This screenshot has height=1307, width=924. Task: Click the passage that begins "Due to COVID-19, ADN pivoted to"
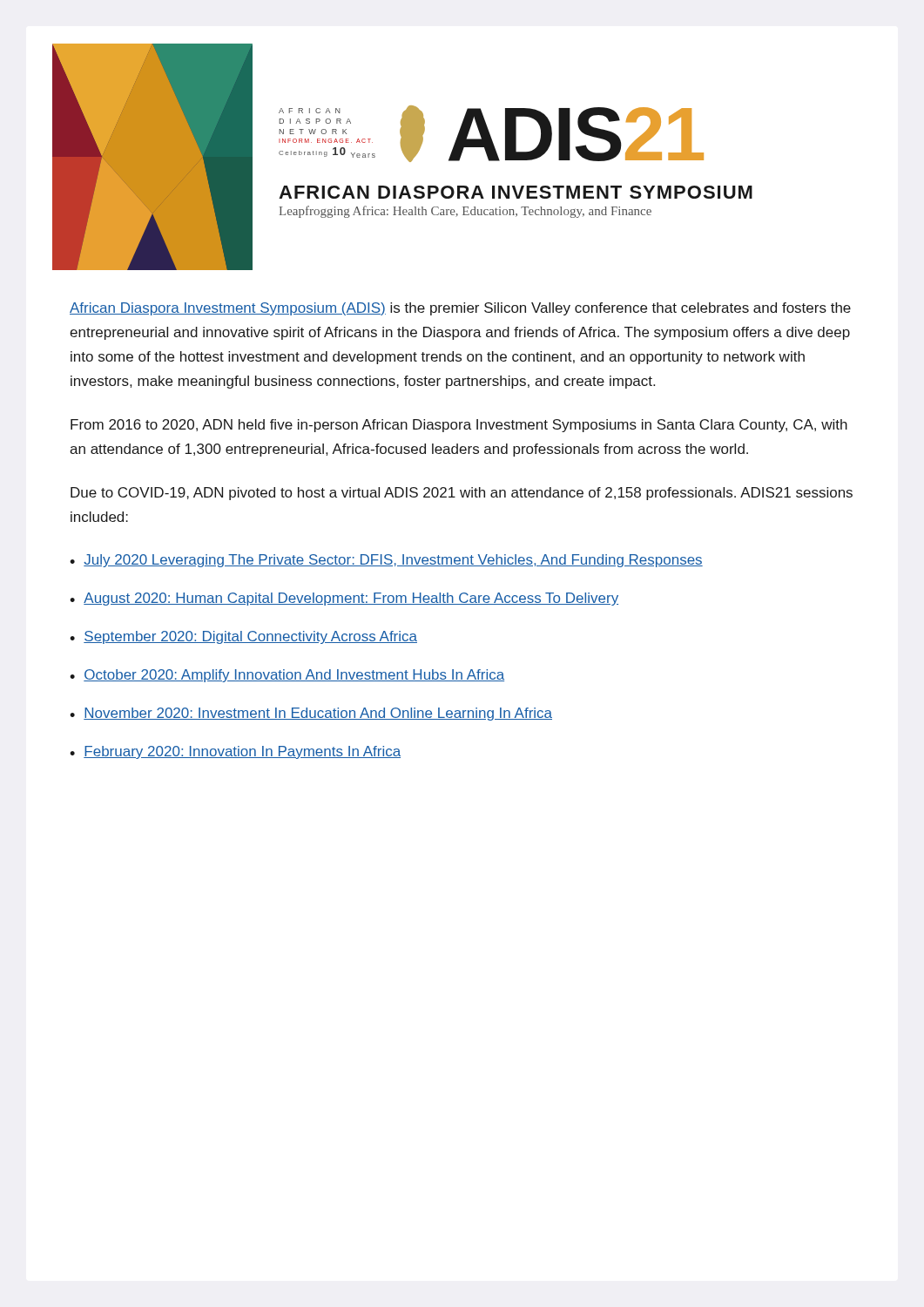(x=461, y=505)
